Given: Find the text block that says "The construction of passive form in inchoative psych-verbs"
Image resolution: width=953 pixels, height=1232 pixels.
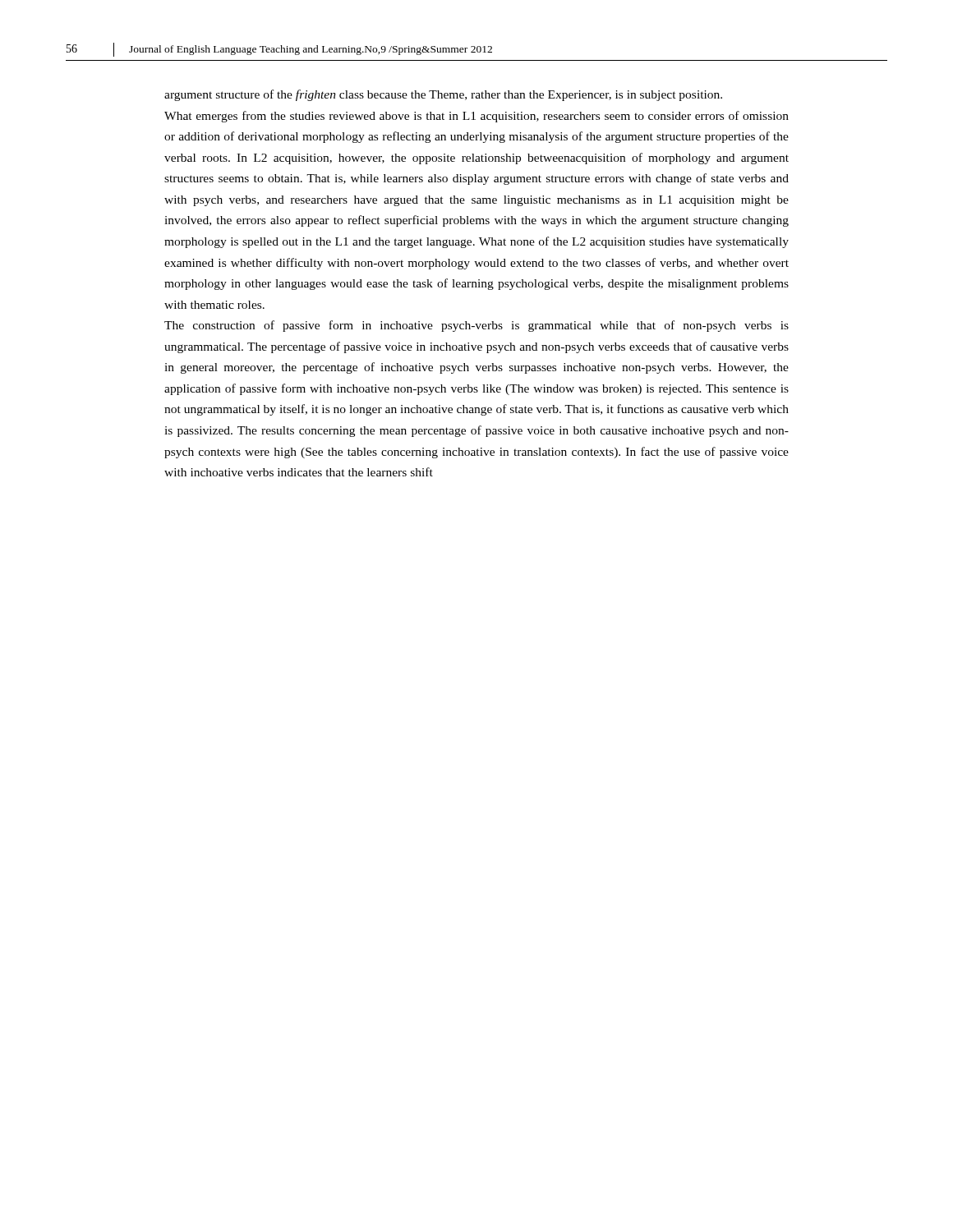Looking at the screenshot, I should [476, 398].
